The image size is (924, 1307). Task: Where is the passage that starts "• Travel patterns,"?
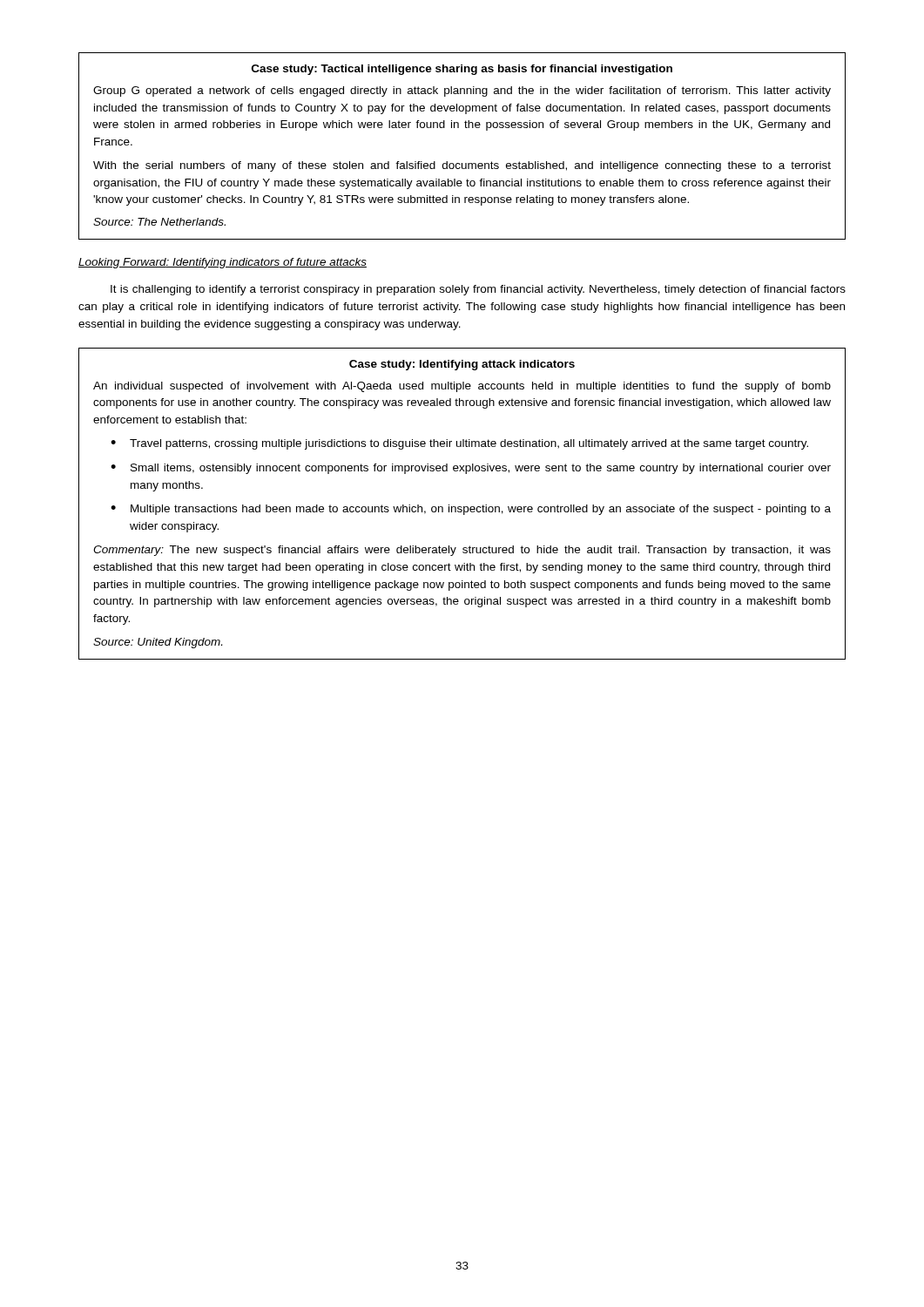tap(471, 444)
